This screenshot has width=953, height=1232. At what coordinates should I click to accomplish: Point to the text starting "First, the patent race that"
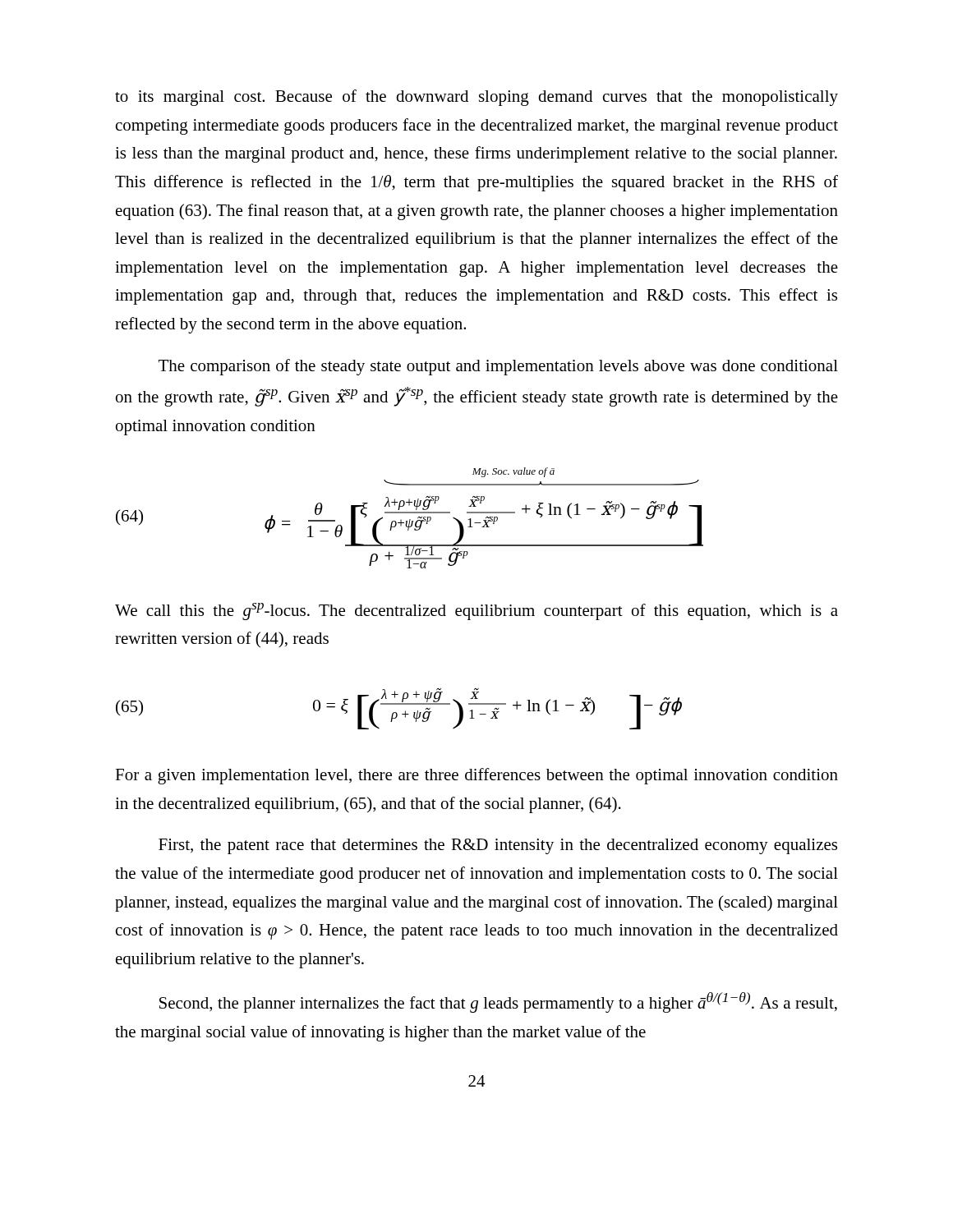click(476, 901)
